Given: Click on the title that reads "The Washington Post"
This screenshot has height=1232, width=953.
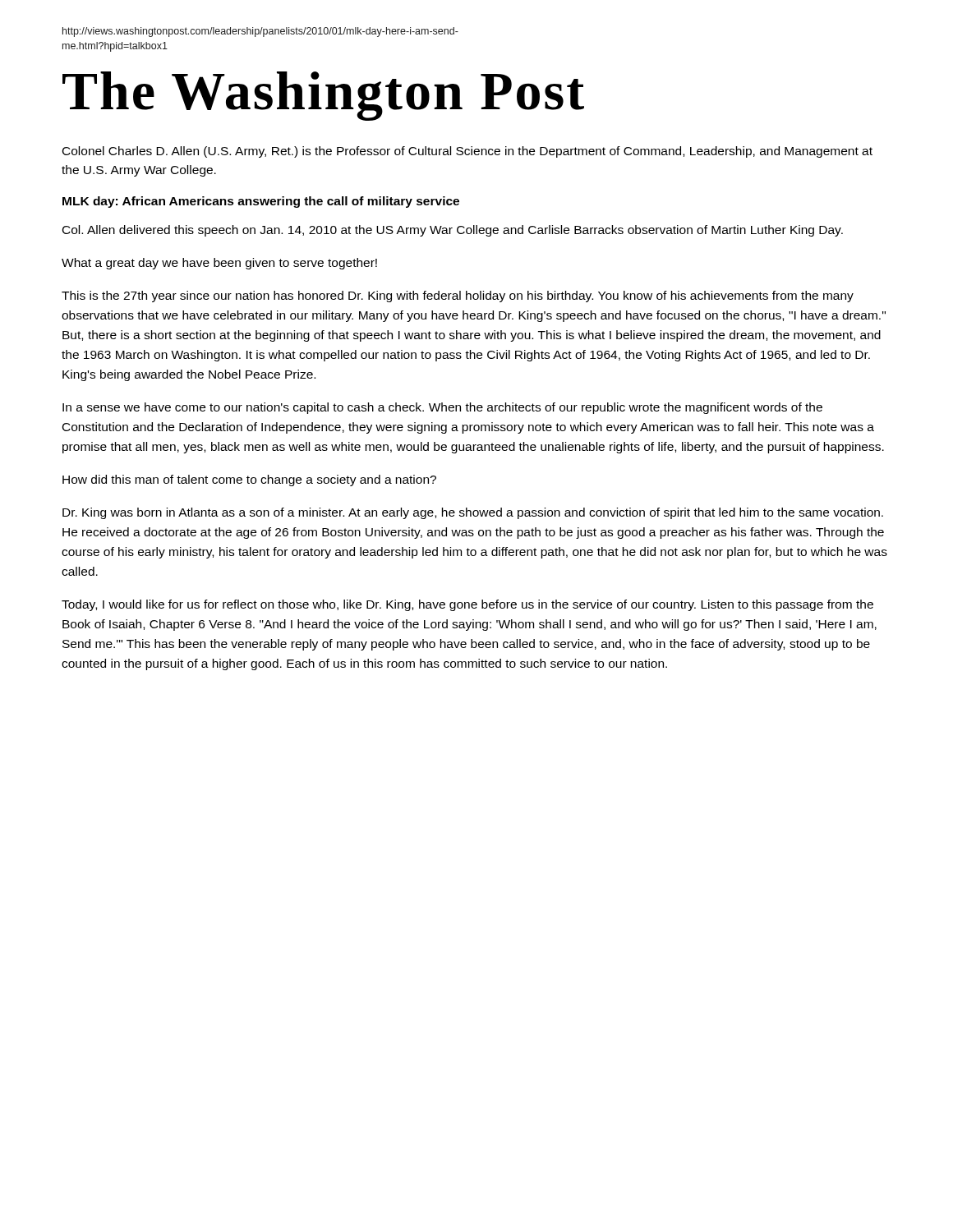Looking at the screenshot, I should pos(324,91).
